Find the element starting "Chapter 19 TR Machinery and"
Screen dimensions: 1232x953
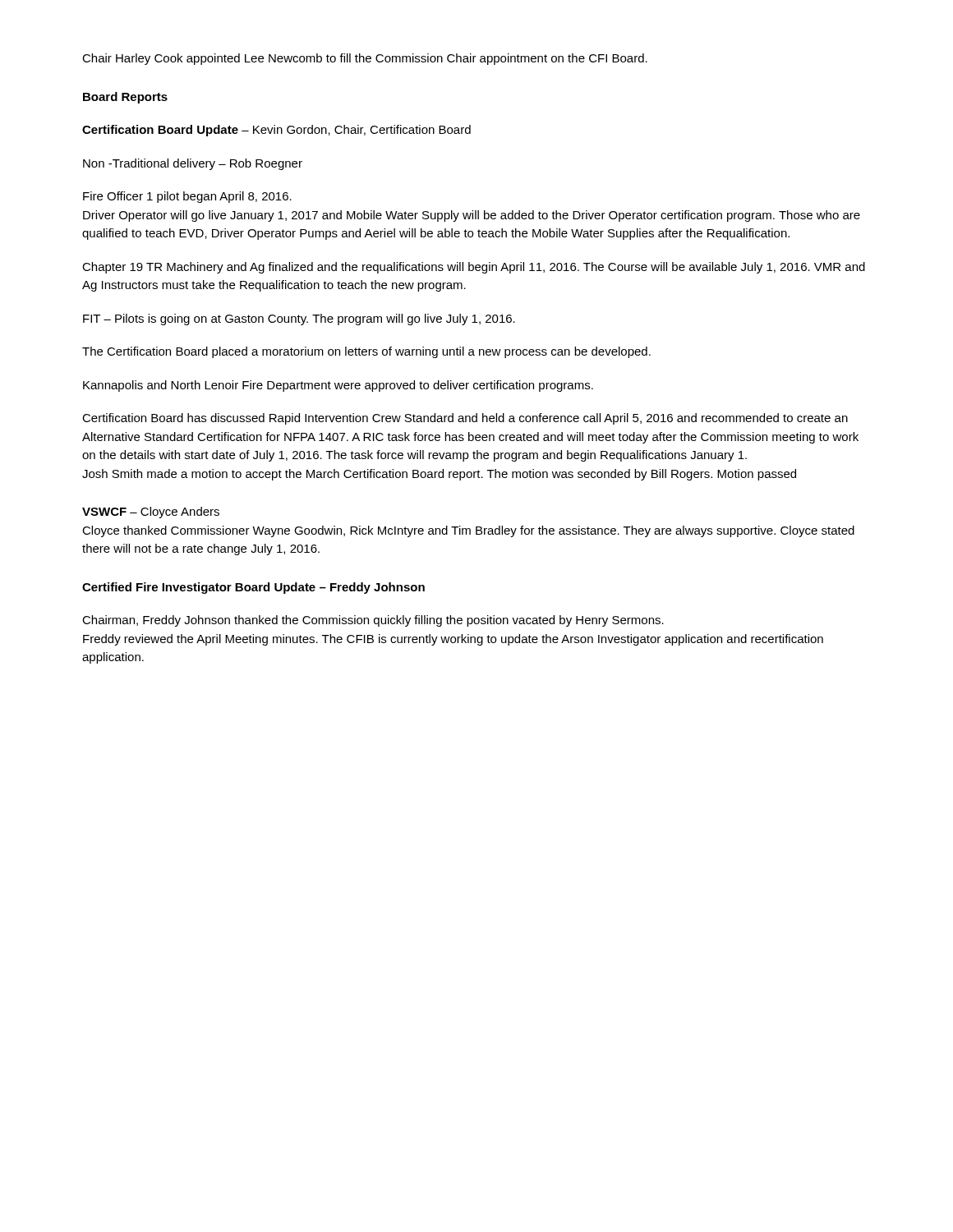pos(476,276)
